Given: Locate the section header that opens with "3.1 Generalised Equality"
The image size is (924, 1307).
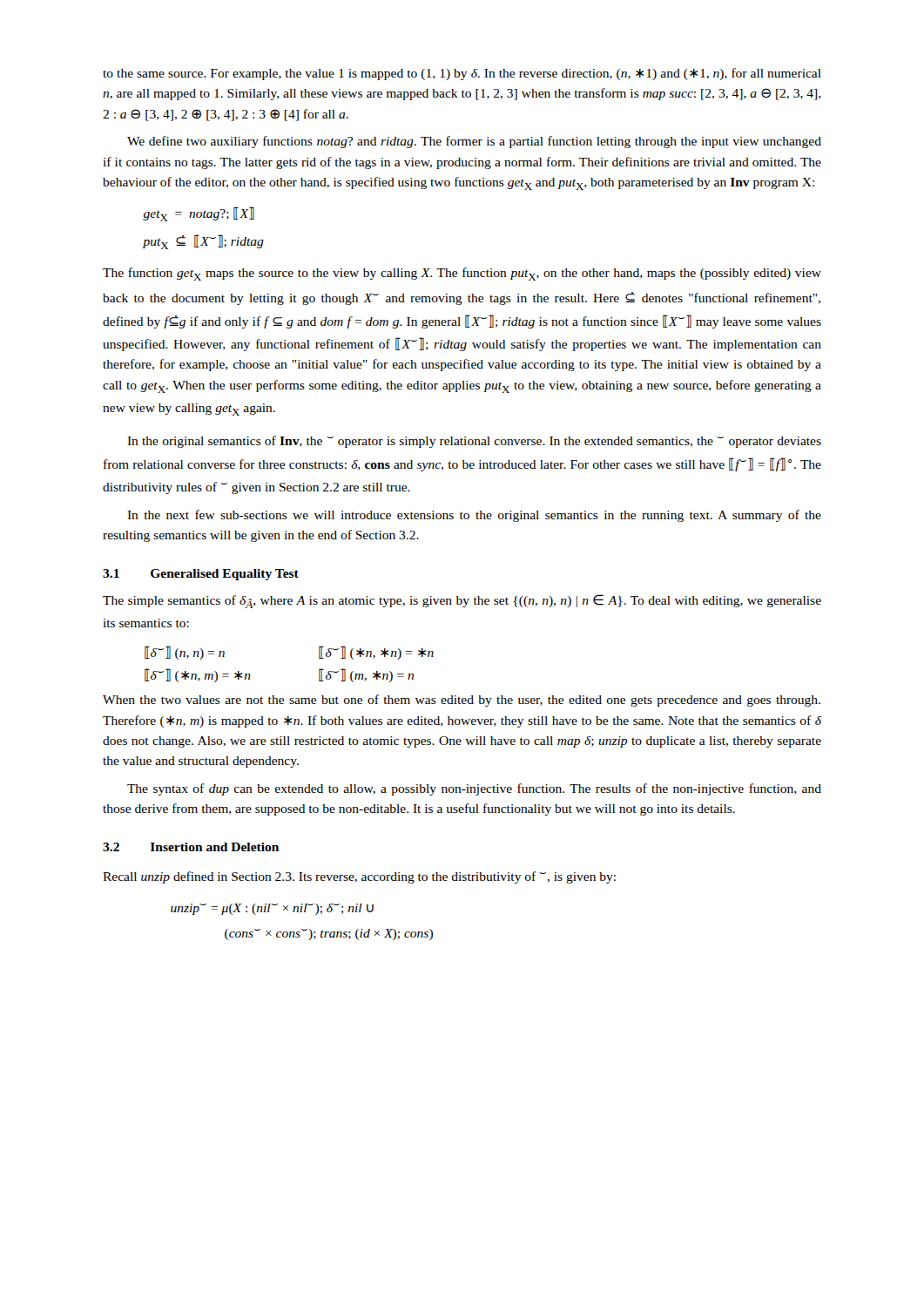Looking at the screenshot, I should coord(201,575).
